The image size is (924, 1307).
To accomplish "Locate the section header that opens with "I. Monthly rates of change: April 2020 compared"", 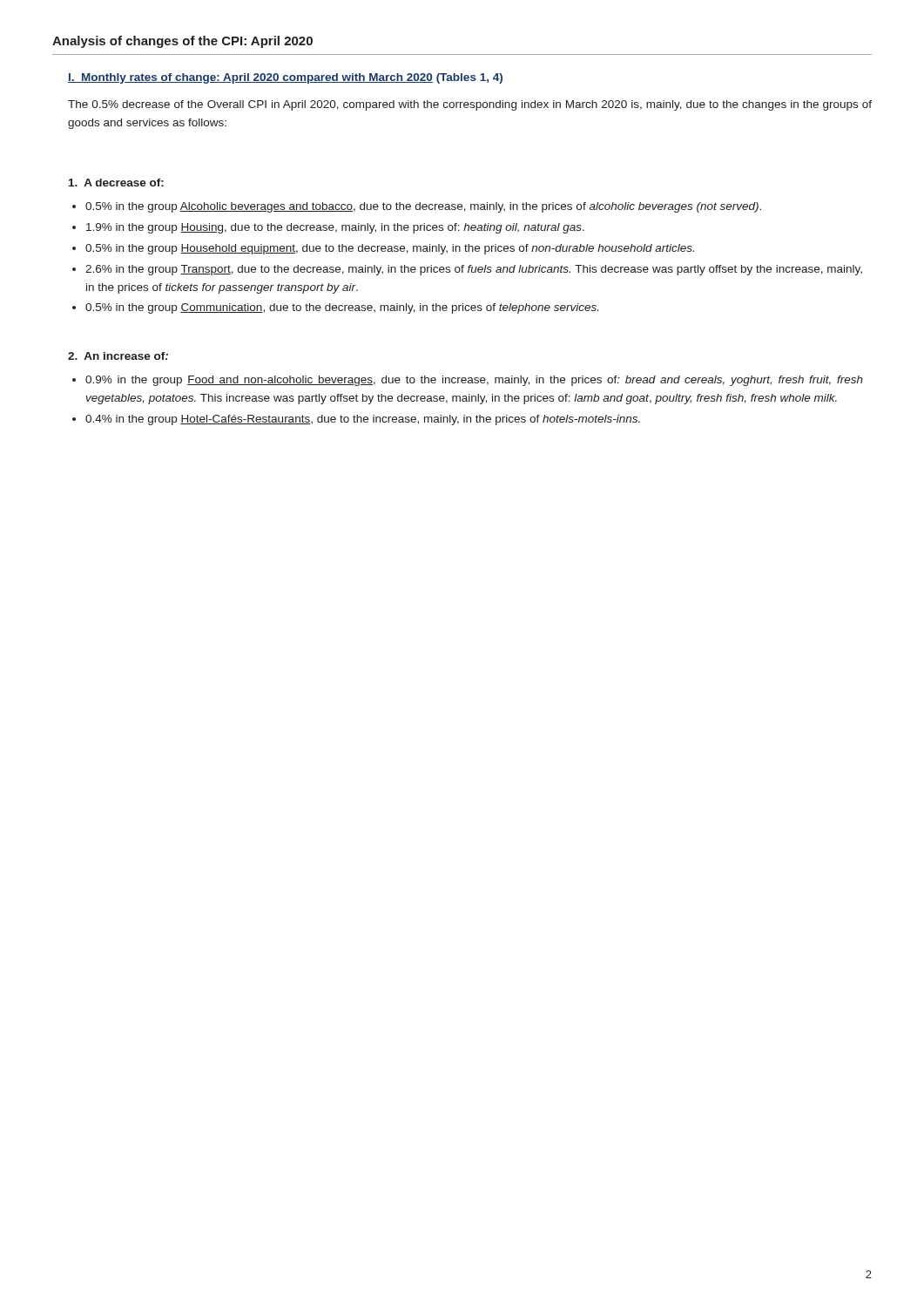I will (x=285, y=77).
